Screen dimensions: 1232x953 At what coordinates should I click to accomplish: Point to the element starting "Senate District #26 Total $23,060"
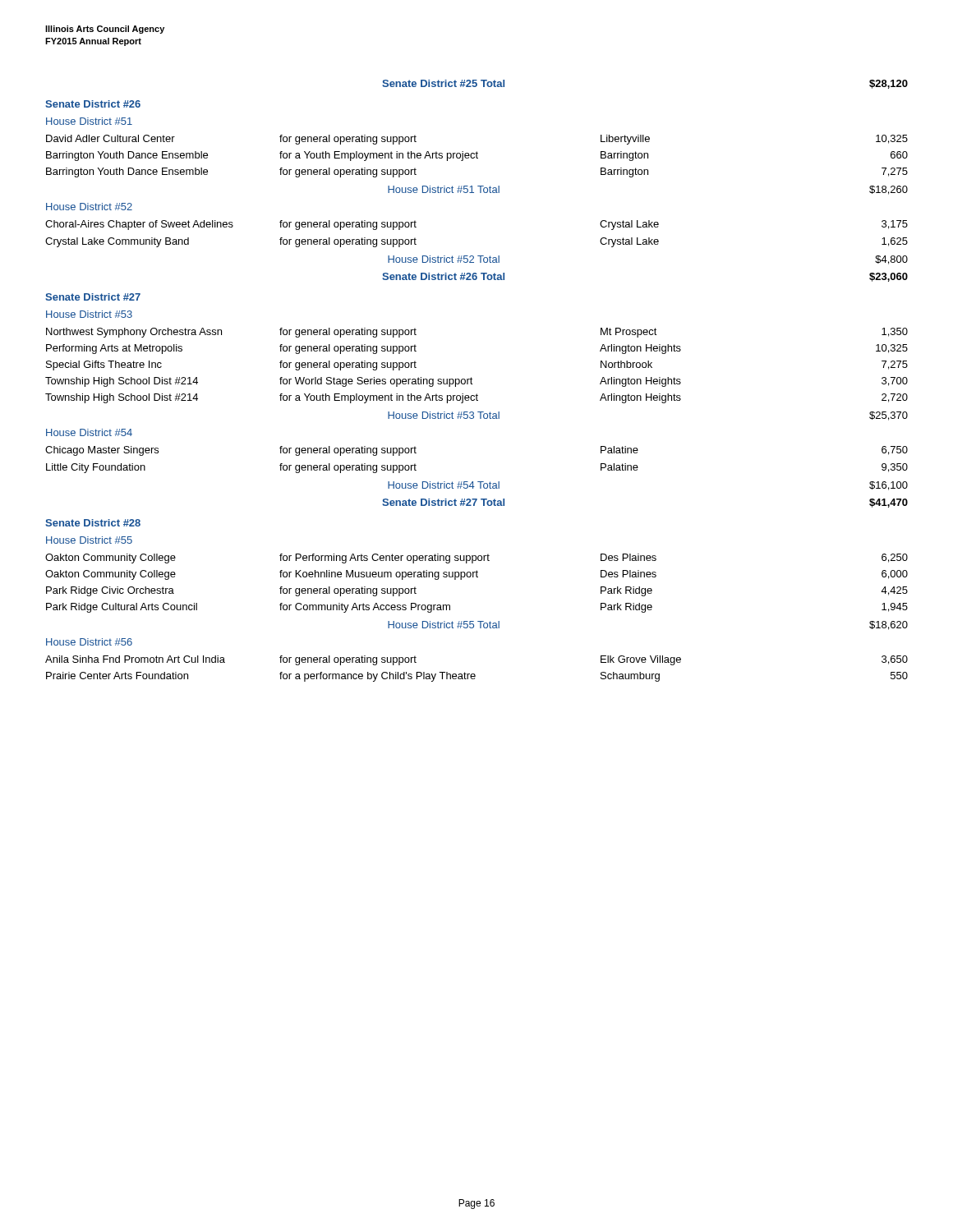(x=476, y=276)
